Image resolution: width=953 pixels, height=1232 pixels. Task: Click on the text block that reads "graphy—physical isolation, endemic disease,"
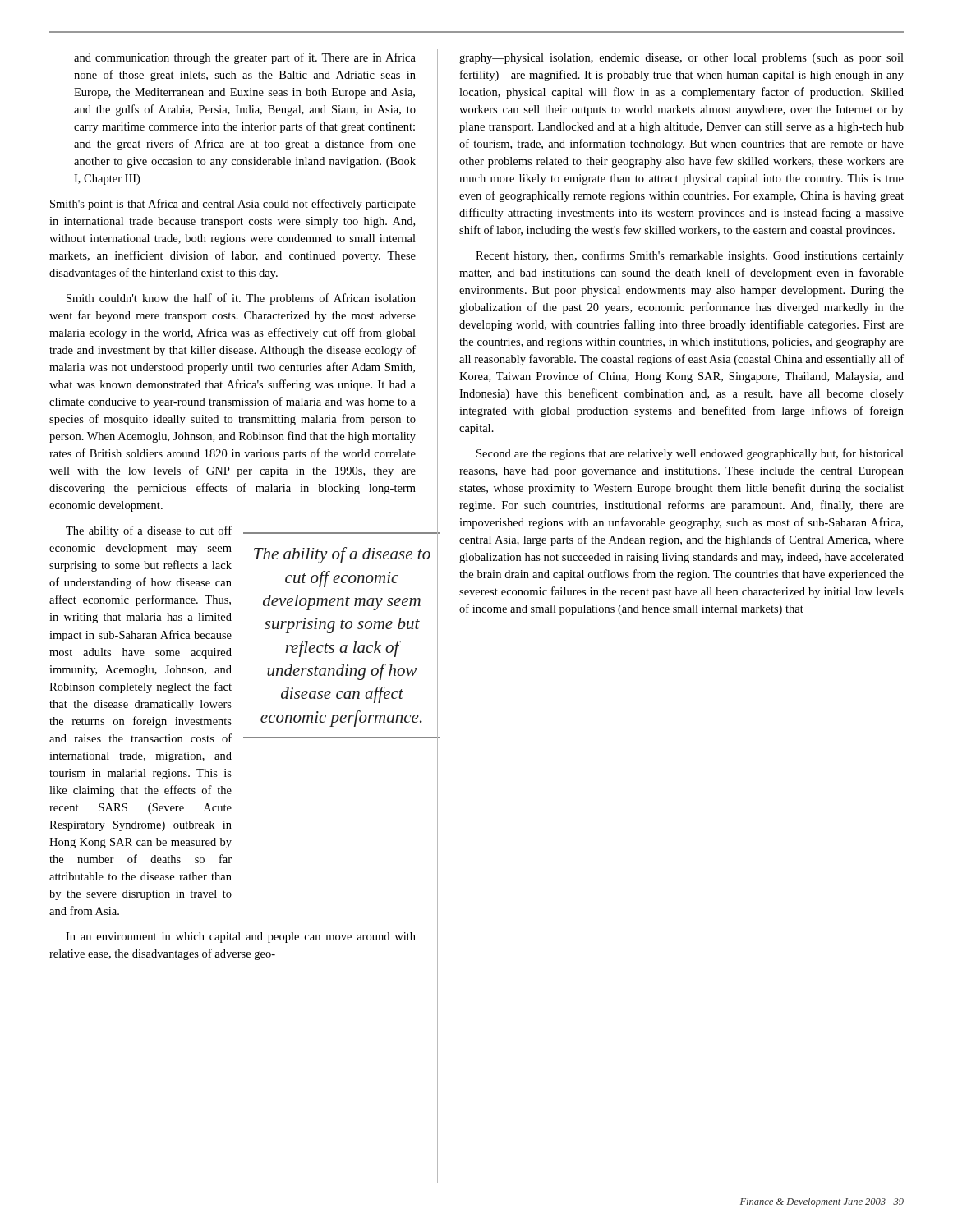click(681, 334)
